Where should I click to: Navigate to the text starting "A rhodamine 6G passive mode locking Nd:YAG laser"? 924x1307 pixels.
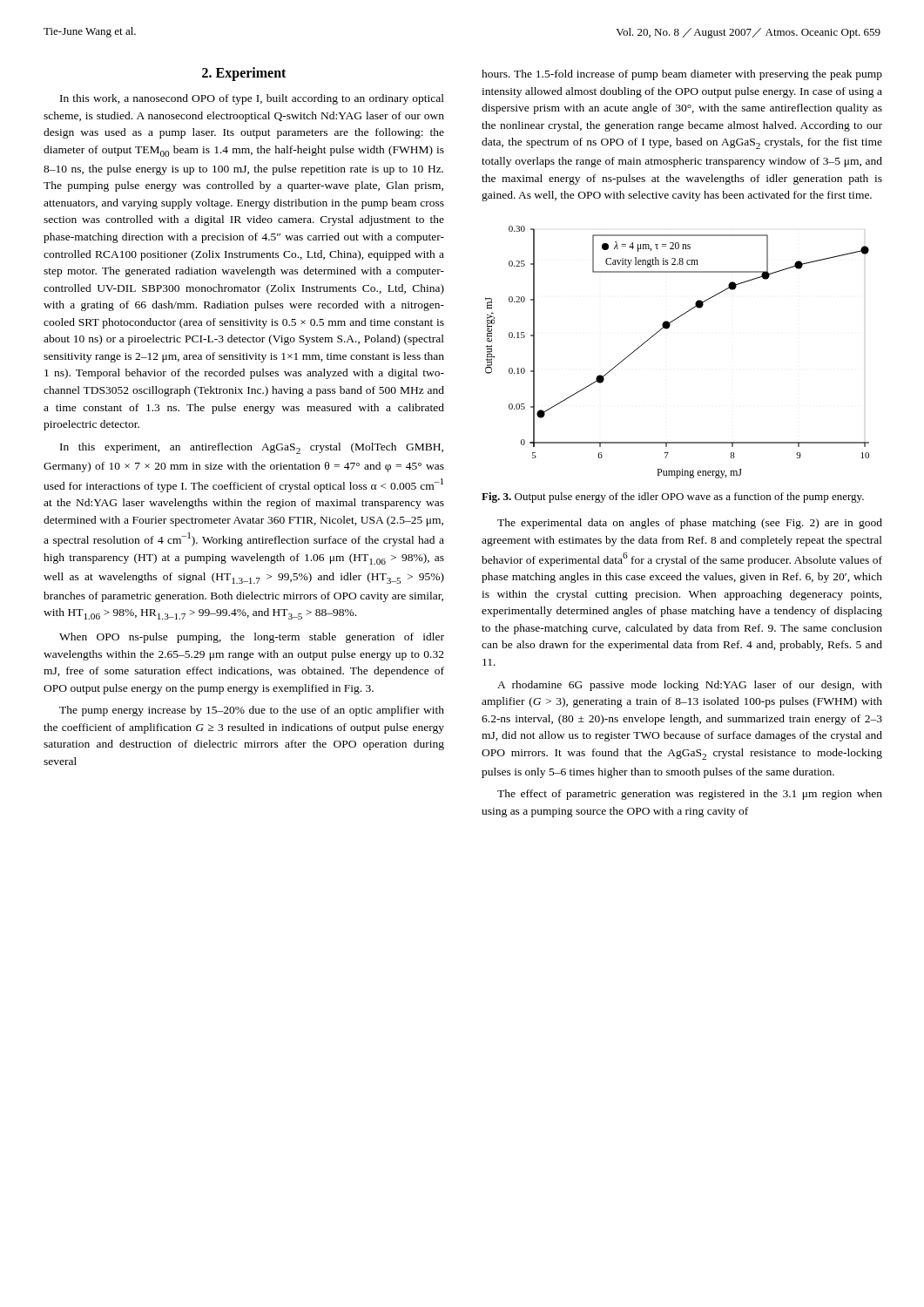point(682,728)
